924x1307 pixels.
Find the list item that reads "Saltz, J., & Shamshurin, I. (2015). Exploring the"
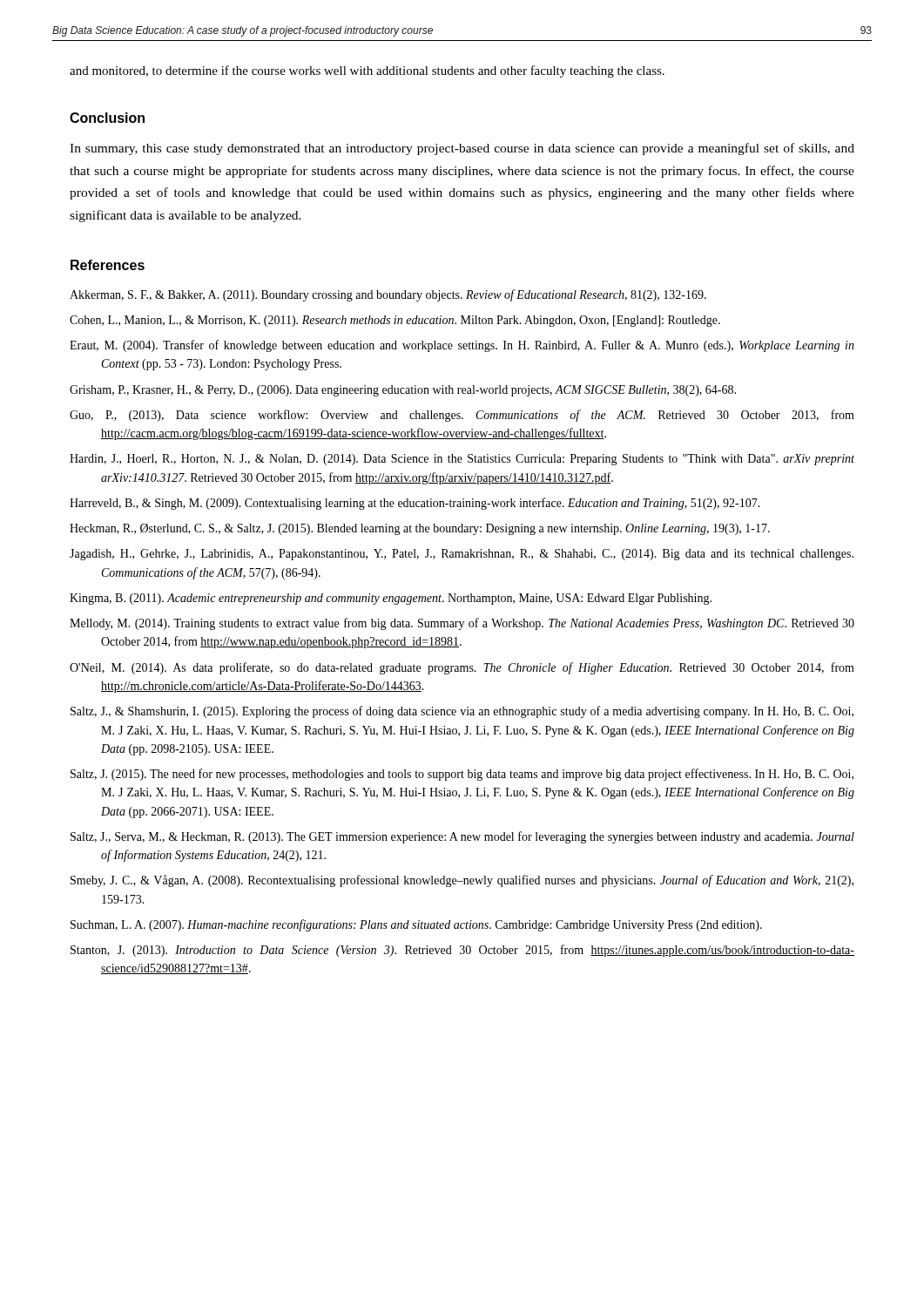[x=462, y=730]
